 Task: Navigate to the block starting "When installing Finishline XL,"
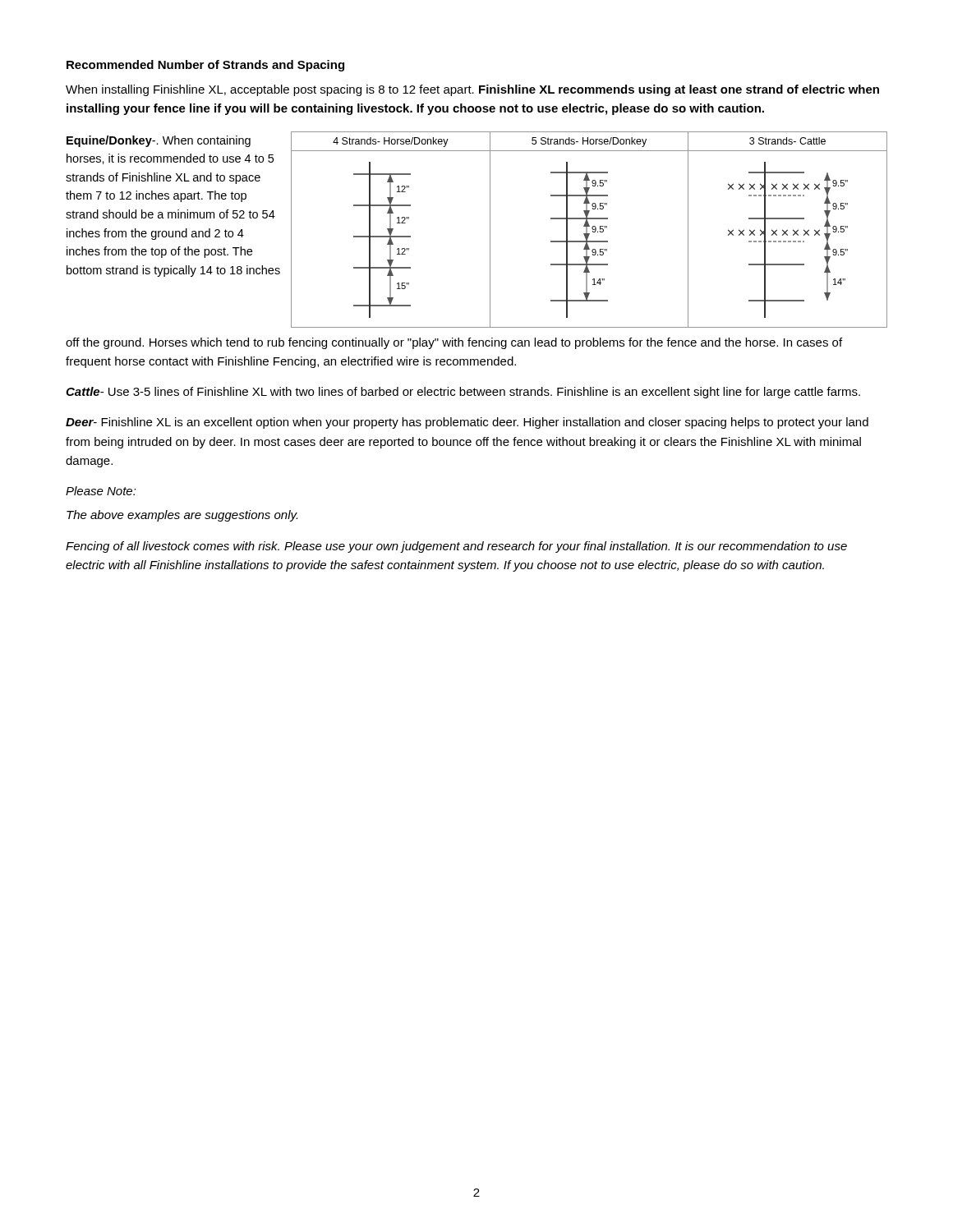pyautogui.click(x=473, y=99)
